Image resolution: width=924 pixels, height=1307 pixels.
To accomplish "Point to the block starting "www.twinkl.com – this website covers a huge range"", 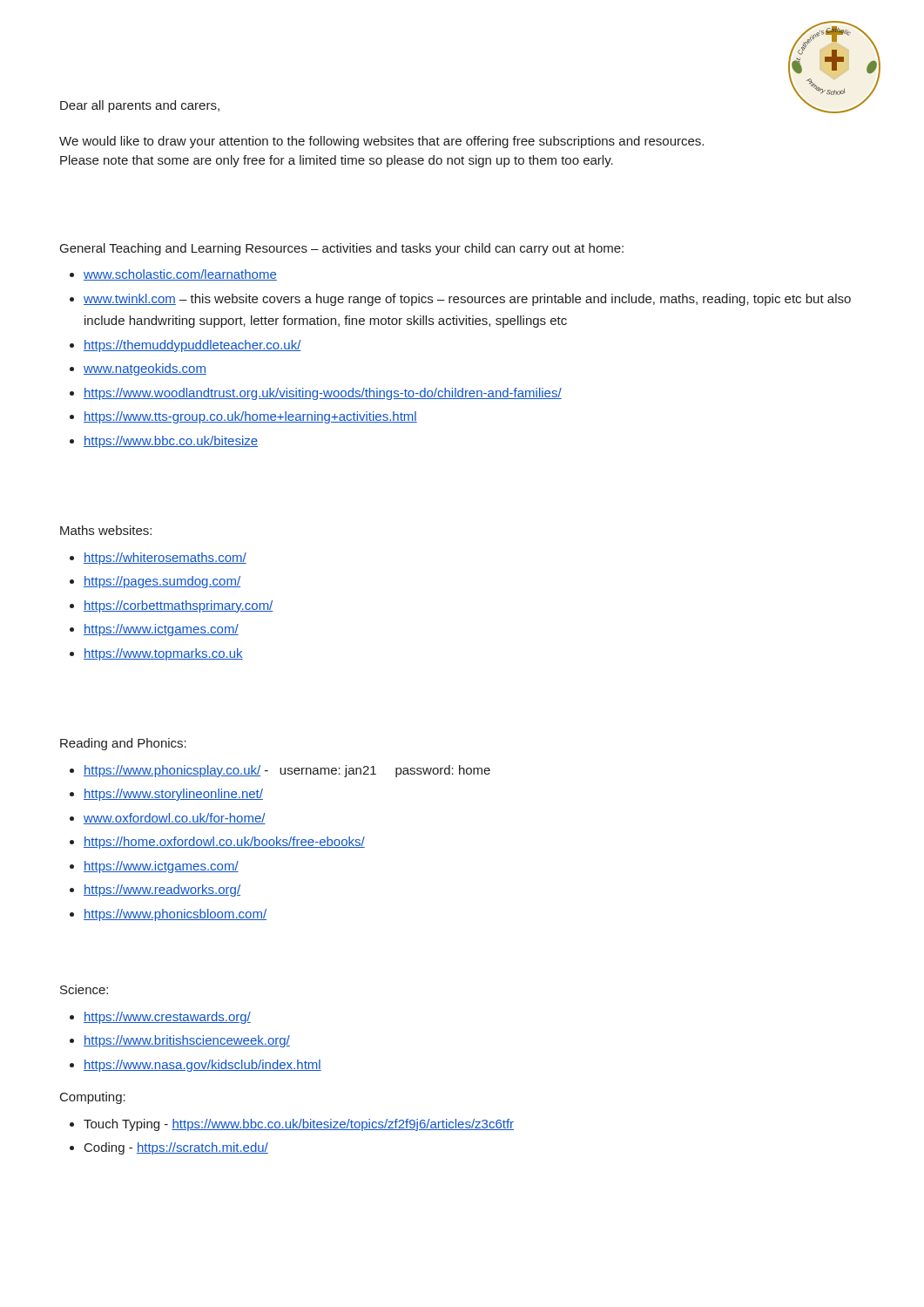I will tap(467, 309).
